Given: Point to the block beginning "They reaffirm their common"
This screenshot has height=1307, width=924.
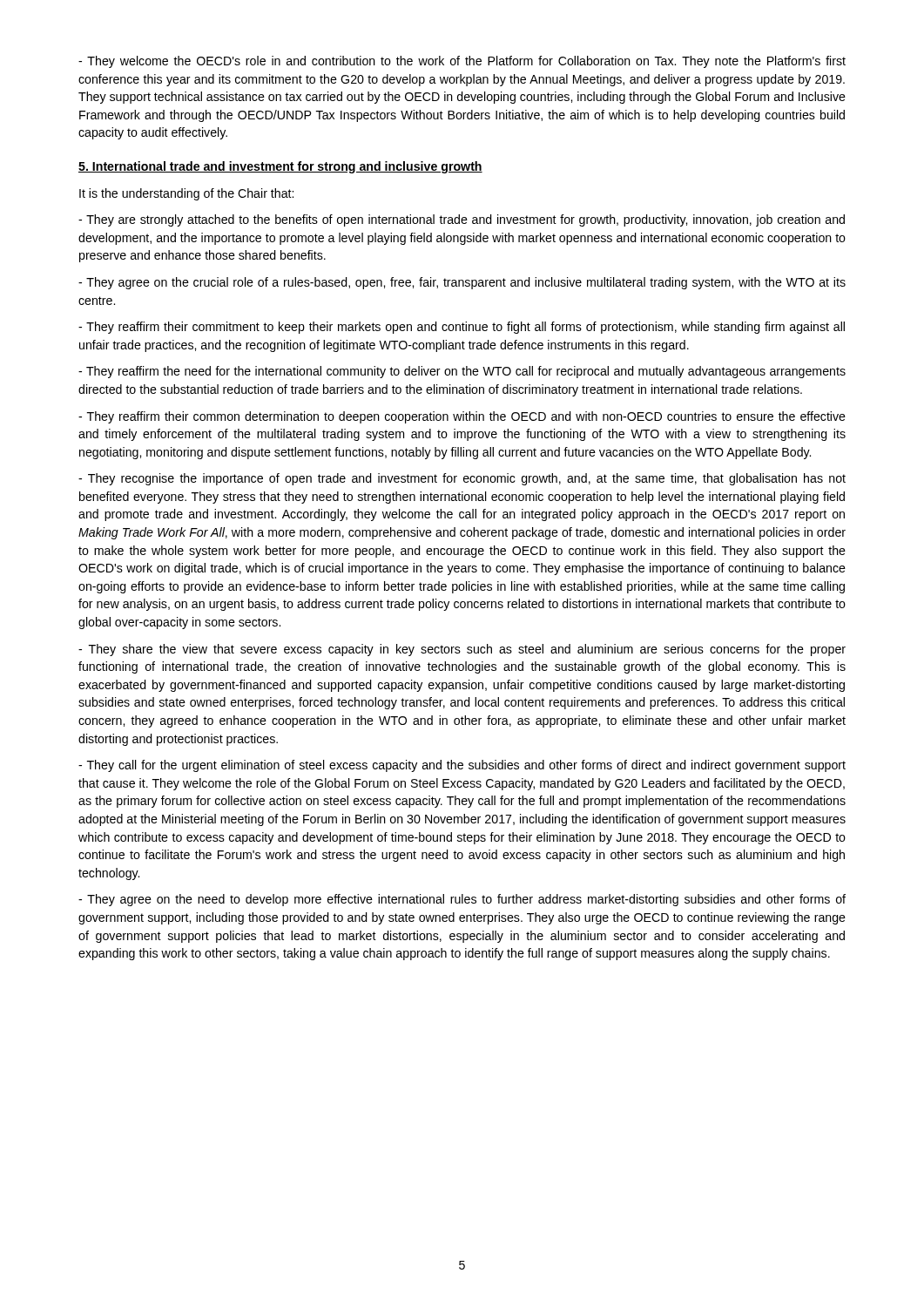Looking at the screenshot, I should click(462, 434).
